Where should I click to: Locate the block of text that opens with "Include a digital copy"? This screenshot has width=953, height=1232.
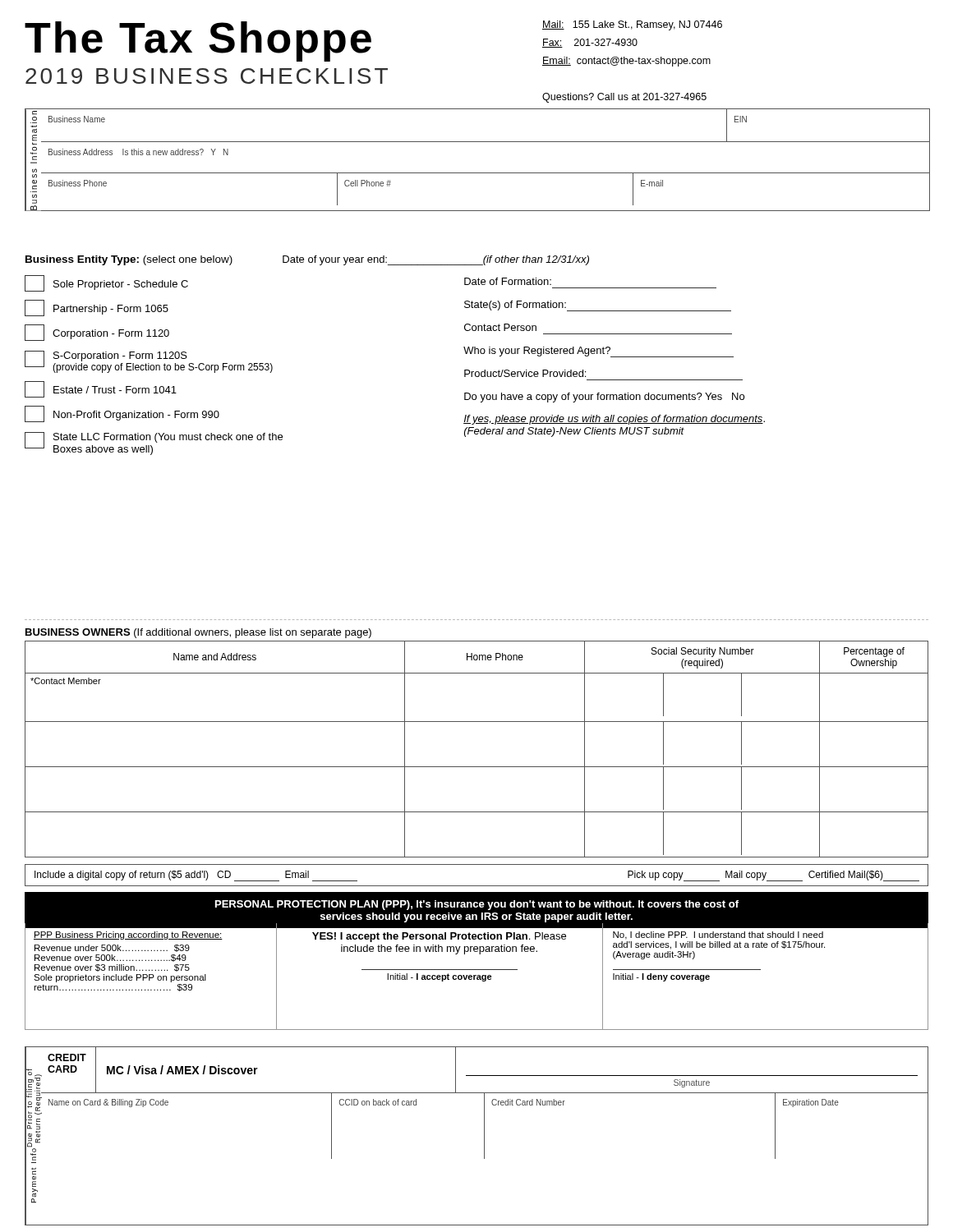(x=476, y=875)
